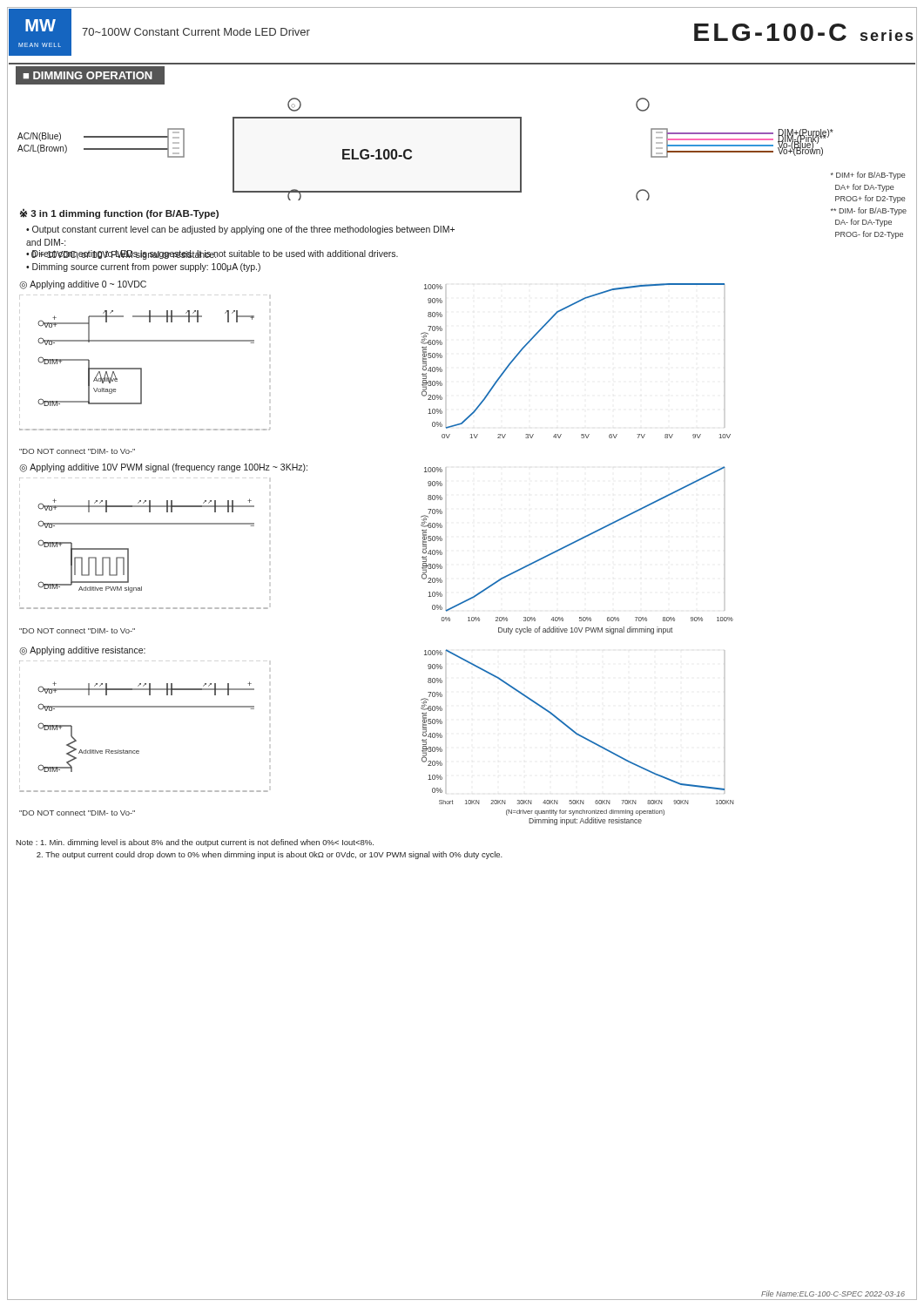
Task: Navigate to the block starting "◎ Applying additive 10V PWM"
Action: pos(164,467)
